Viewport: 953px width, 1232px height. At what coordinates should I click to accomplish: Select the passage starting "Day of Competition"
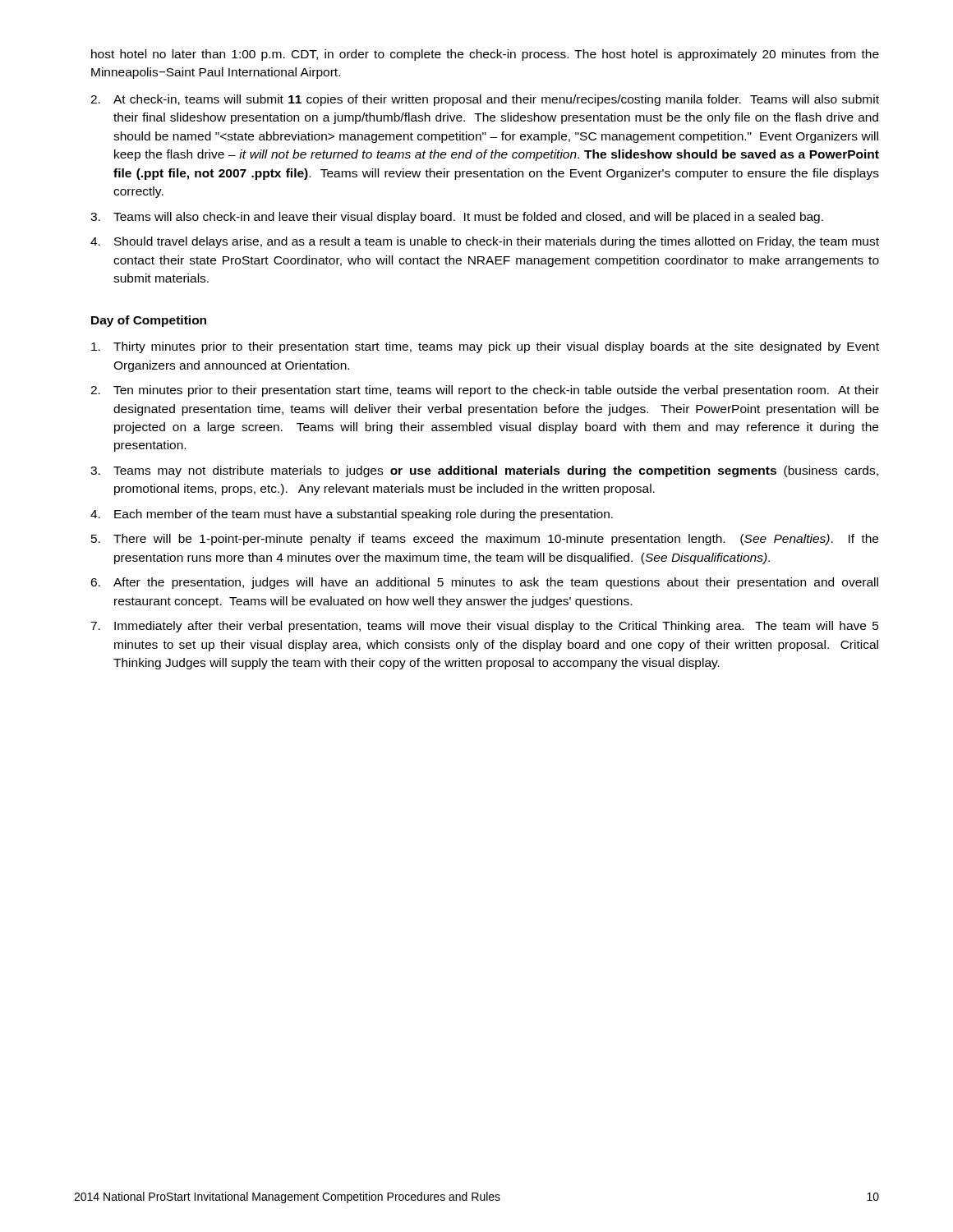tap(149, 320)
